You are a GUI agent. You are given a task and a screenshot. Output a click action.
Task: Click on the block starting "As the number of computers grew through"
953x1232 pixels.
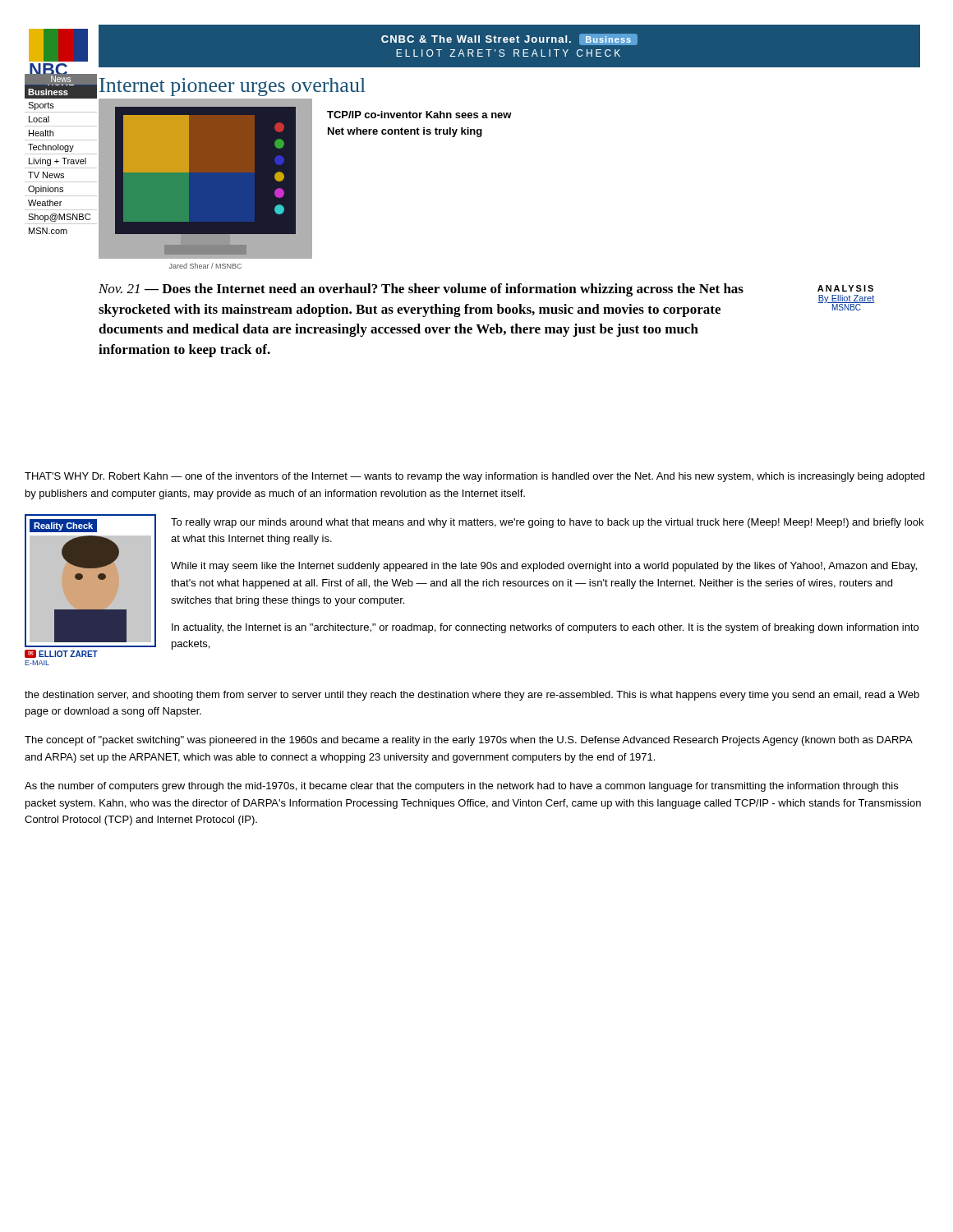[473, 802]
